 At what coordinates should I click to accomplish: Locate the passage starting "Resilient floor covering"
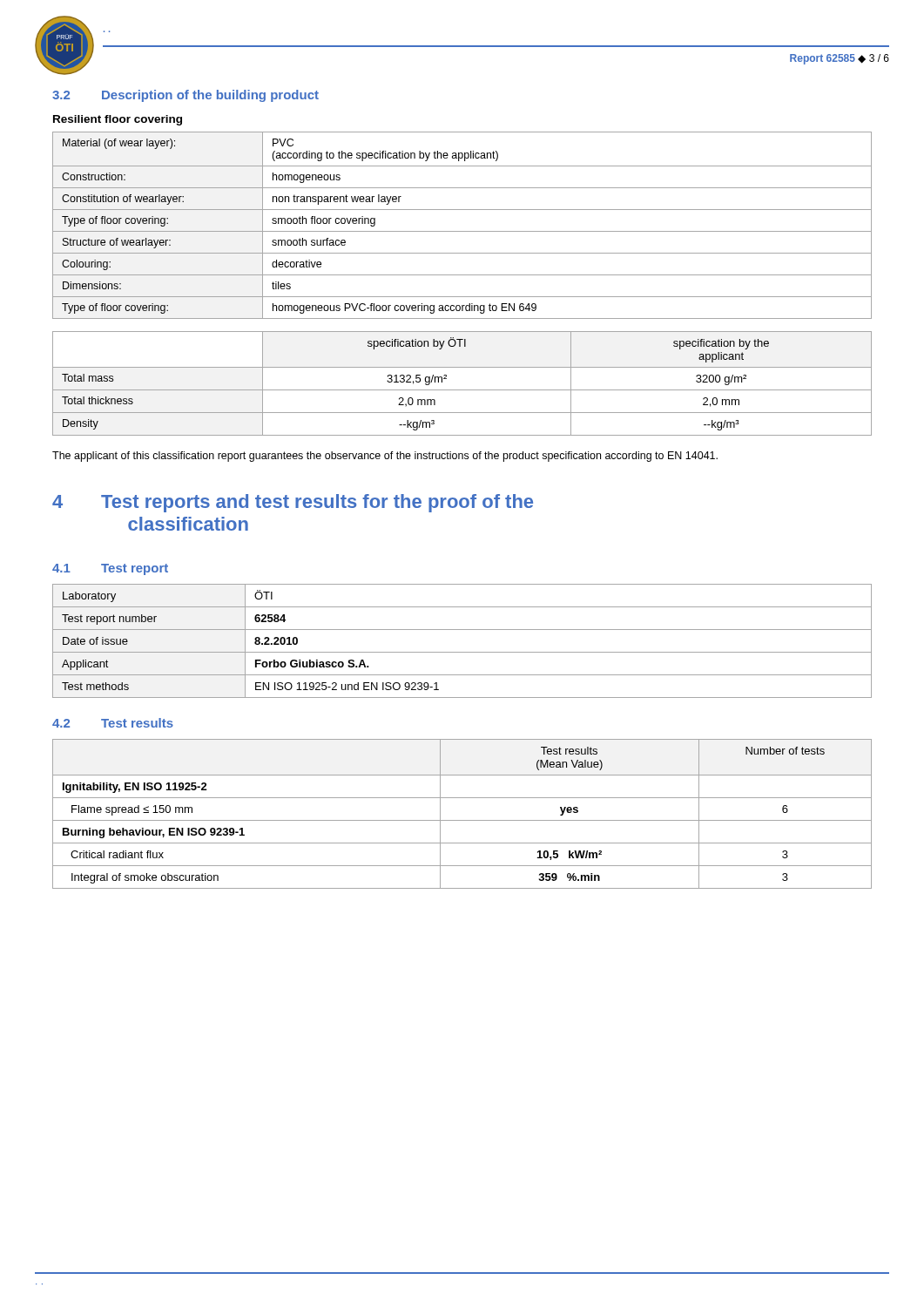coord(118,119)
